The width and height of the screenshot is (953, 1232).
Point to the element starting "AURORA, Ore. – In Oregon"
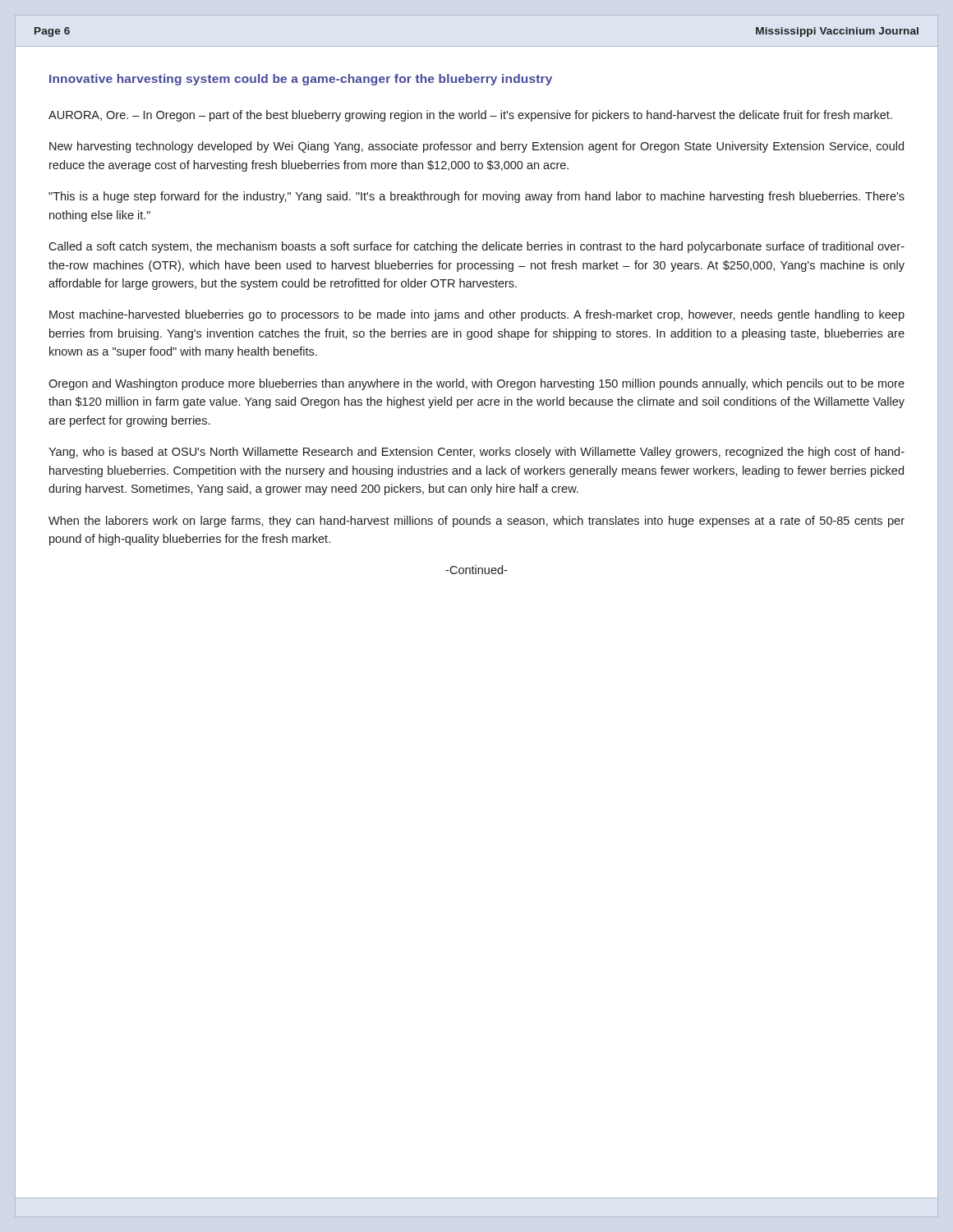coord(471,115)
